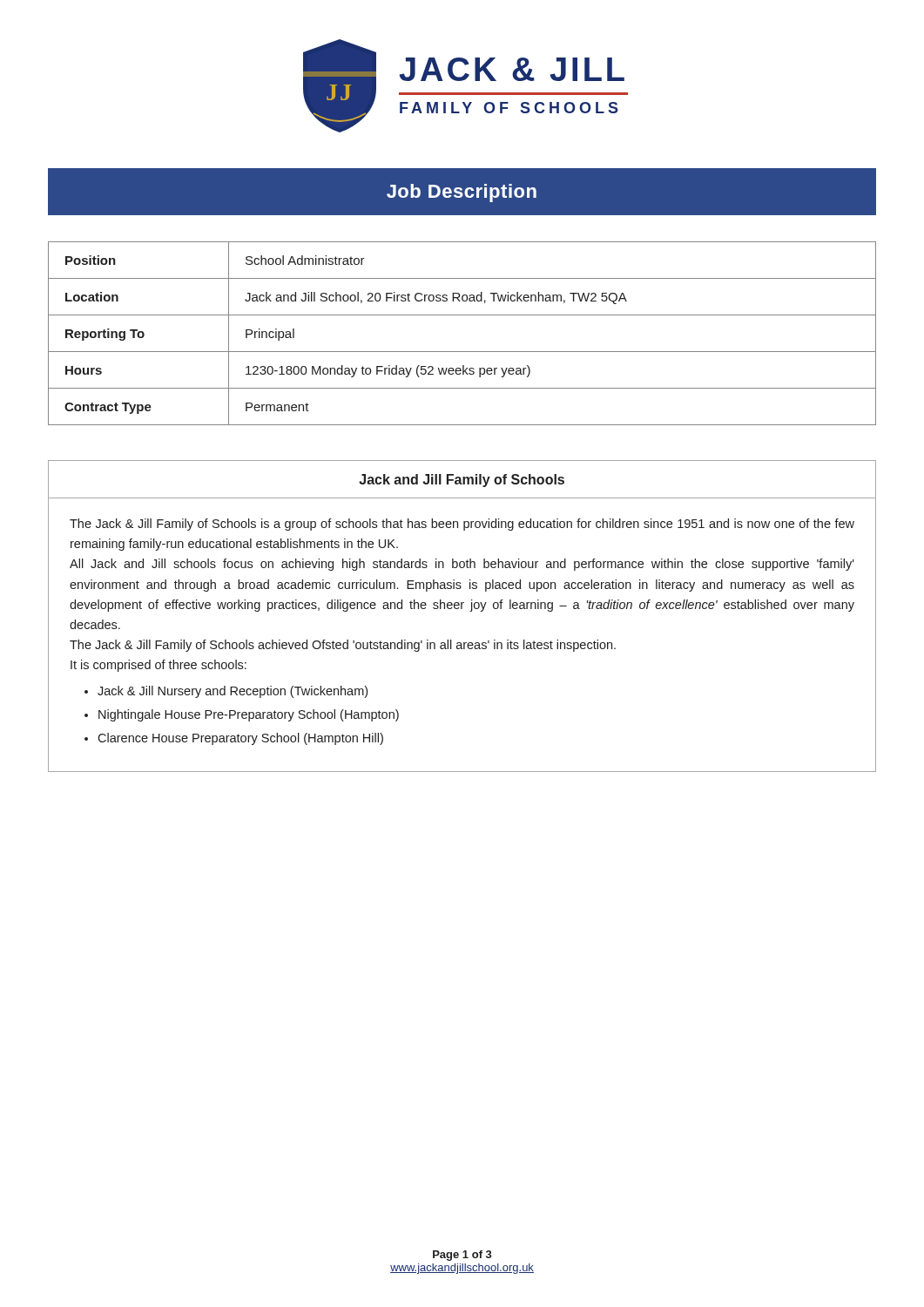Viewport: 924px width, 1307px height.
Task: Find the section header that reads "Jack and Jill Family of"
Action: 462,480
